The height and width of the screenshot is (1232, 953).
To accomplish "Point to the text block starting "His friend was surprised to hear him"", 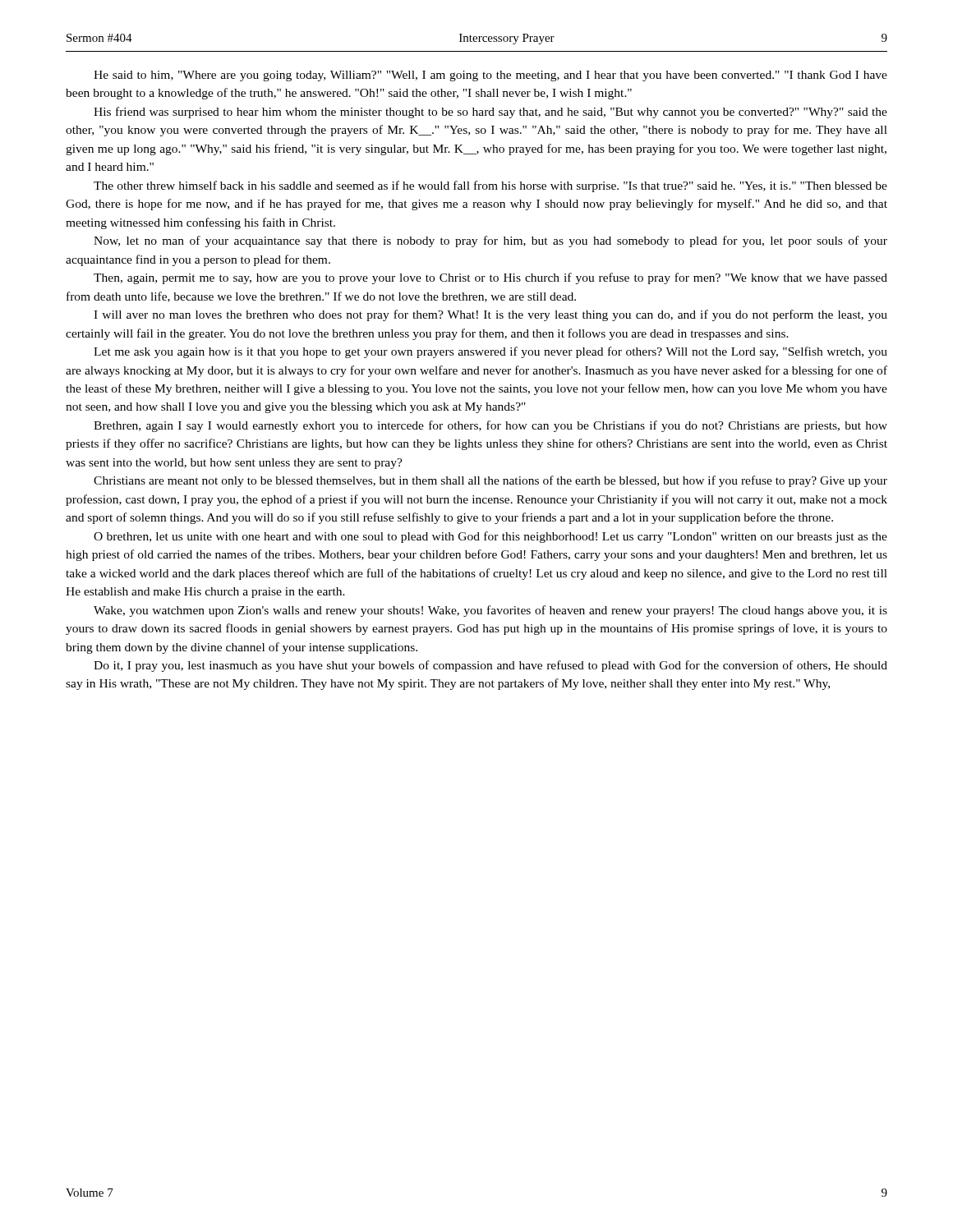I will [x=476, y=140].
